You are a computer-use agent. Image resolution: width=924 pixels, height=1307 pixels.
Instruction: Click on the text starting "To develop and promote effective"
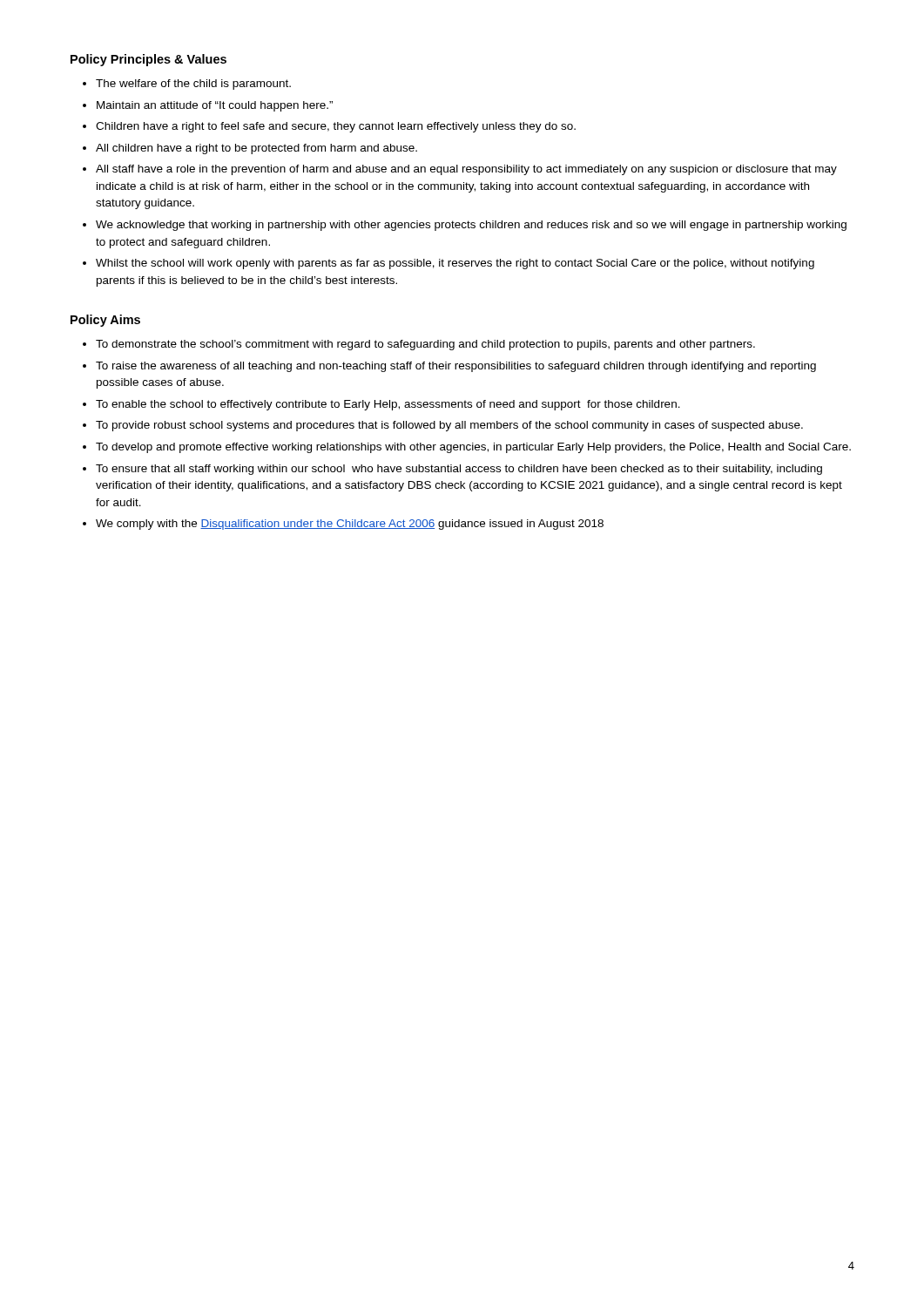(474, 447)
